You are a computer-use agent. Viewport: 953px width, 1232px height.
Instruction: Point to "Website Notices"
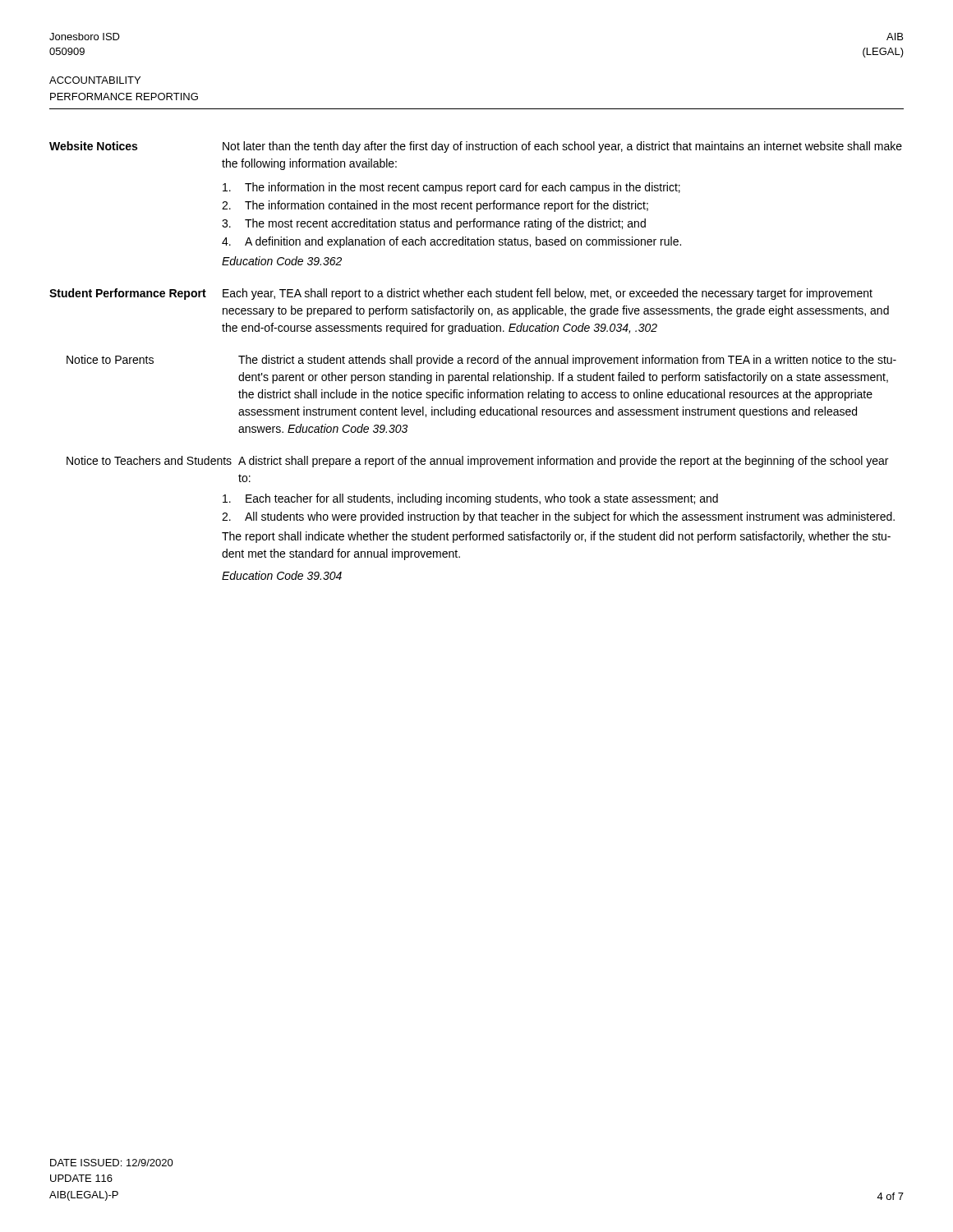pyautogui.click(x=94, y=146)
